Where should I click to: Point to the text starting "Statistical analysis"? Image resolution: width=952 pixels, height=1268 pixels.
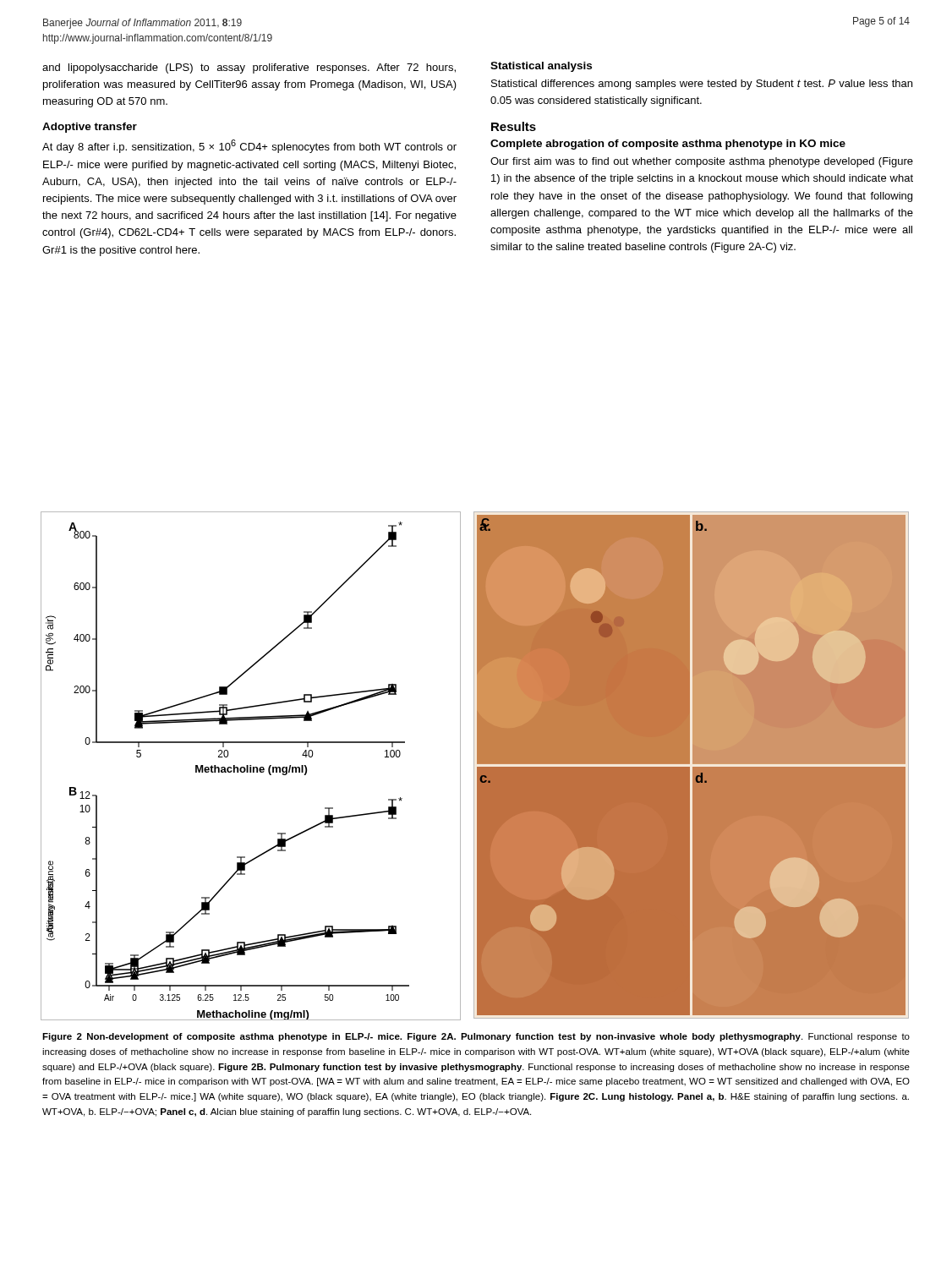click(541, 66)
